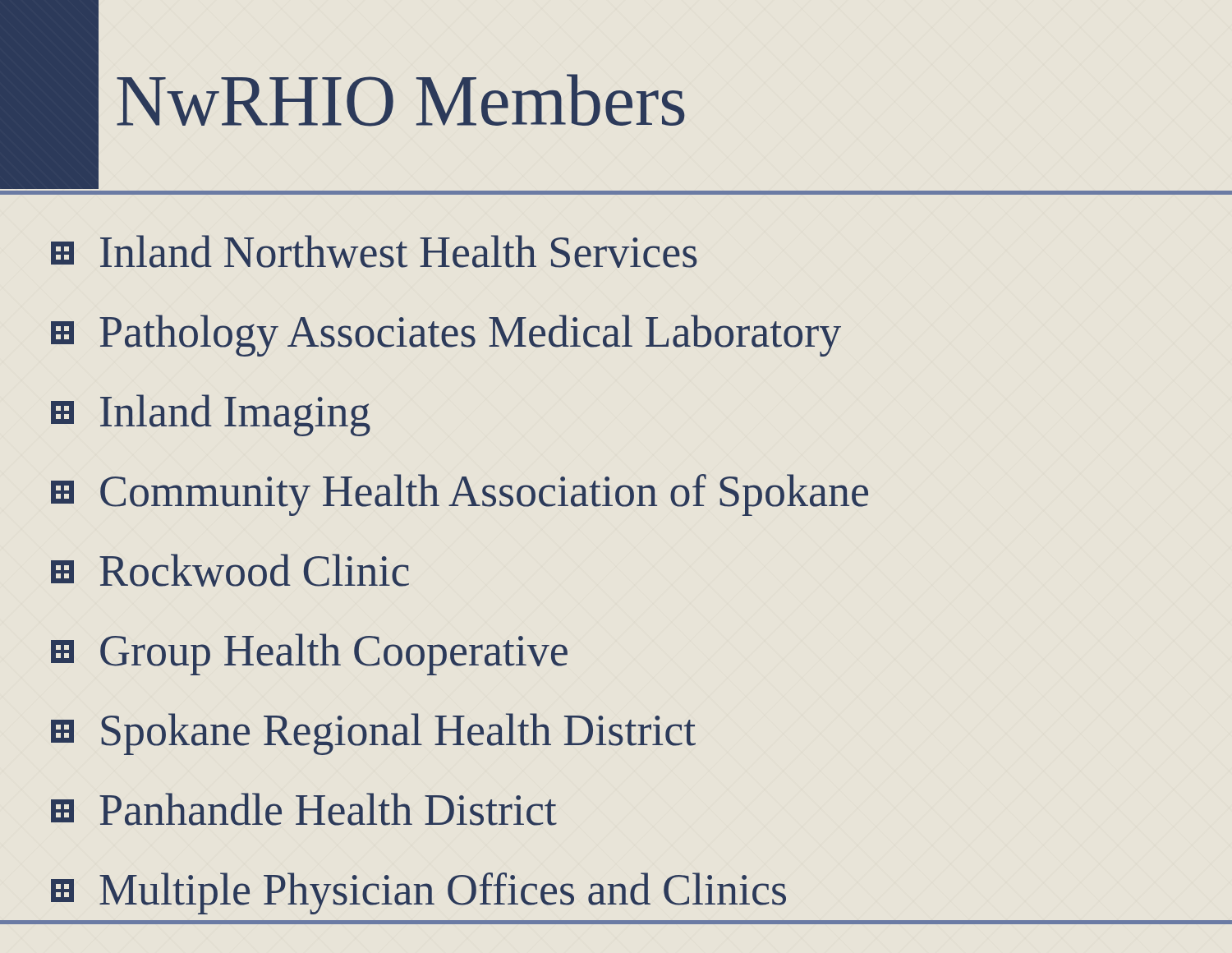1232x953 pixels.
Task: Point to the element starting "NwRHIO Members"
Action: point(401,101)
